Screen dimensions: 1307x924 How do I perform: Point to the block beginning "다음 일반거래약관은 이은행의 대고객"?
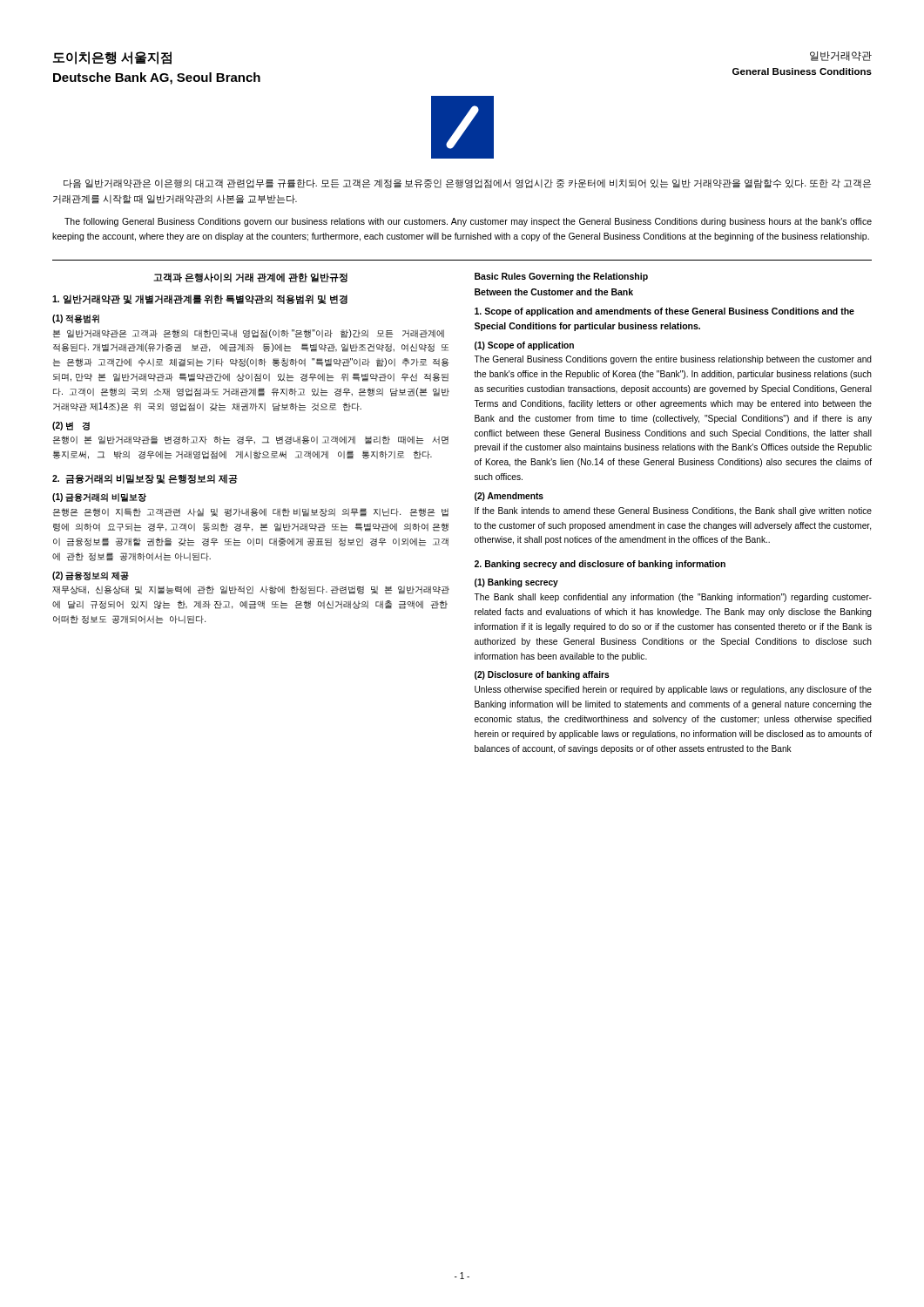coord(462,191)
